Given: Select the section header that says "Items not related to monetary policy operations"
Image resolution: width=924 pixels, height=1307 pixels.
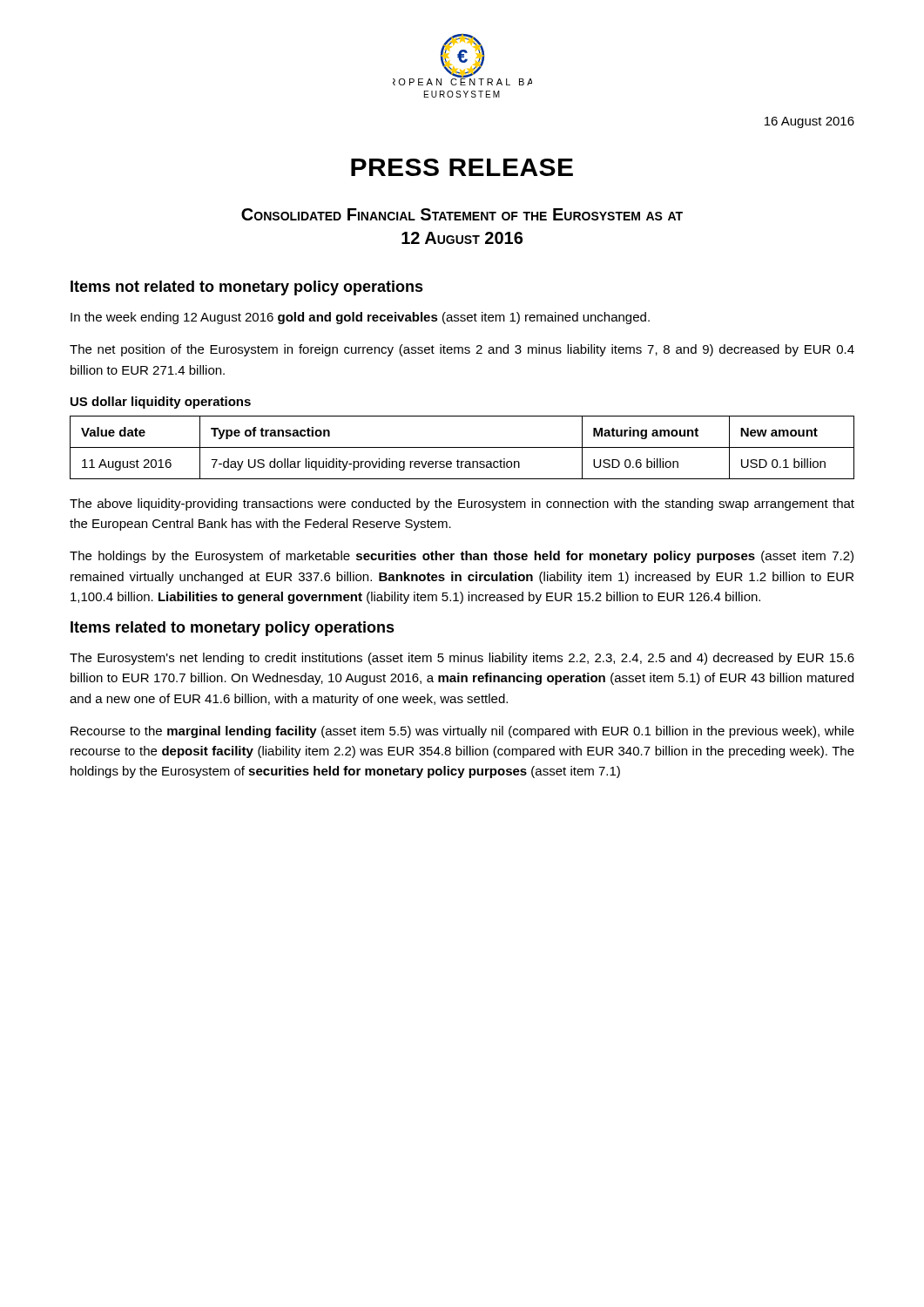Looking at the screenshot, I should point(246,287).
